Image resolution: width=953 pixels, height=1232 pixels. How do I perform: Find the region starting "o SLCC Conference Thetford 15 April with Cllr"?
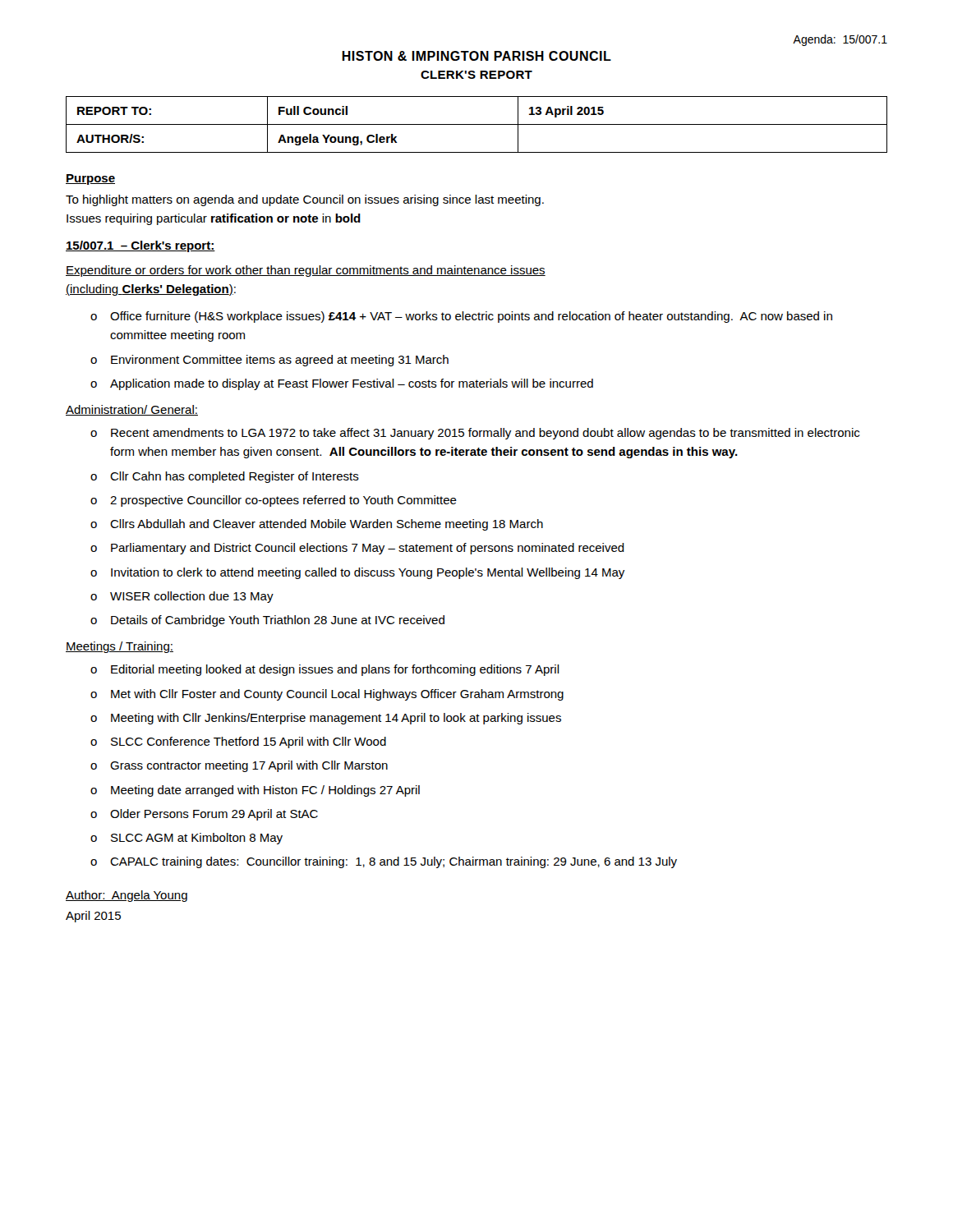238,742
